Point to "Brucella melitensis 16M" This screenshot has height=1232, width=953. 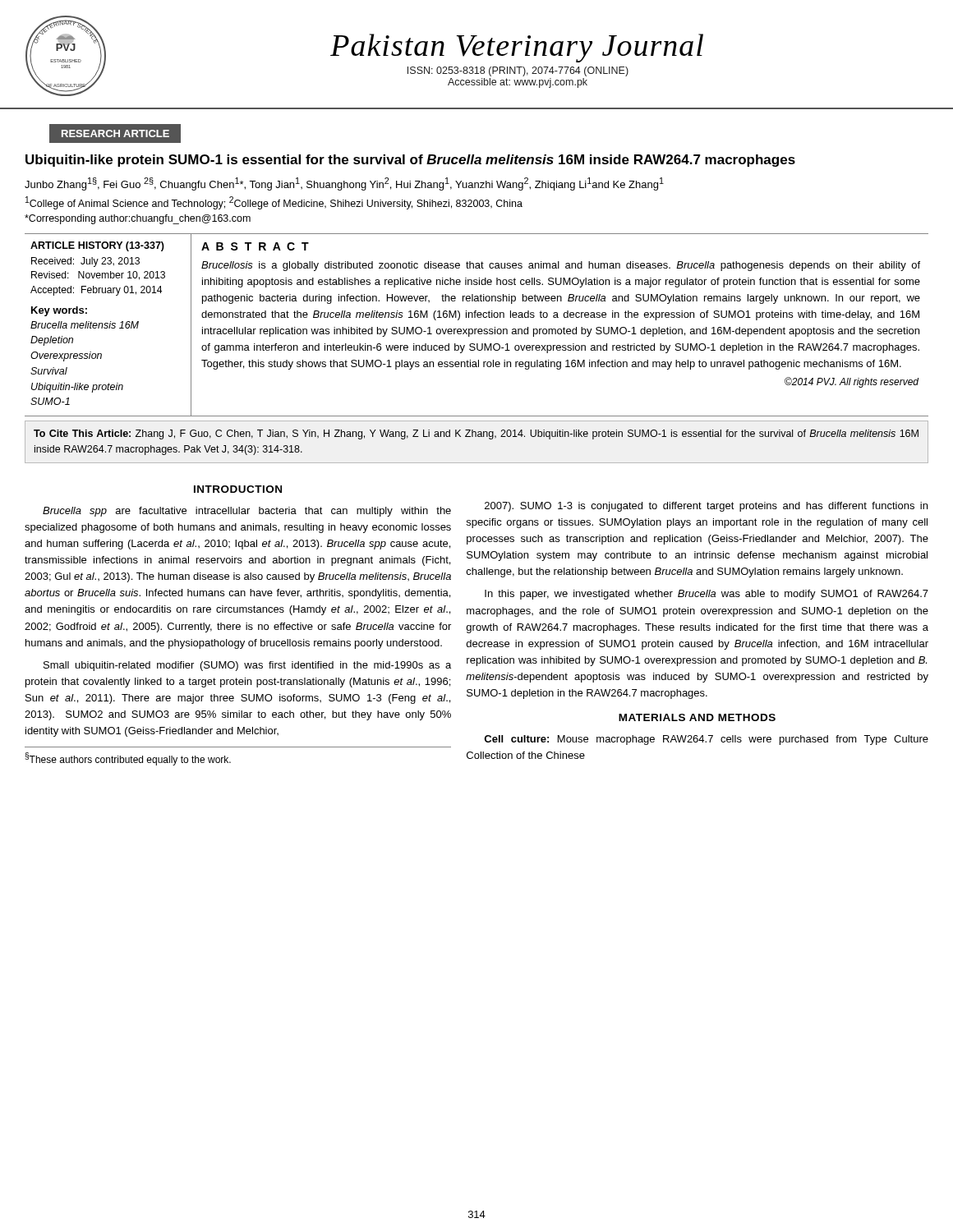tap(85, 325)
